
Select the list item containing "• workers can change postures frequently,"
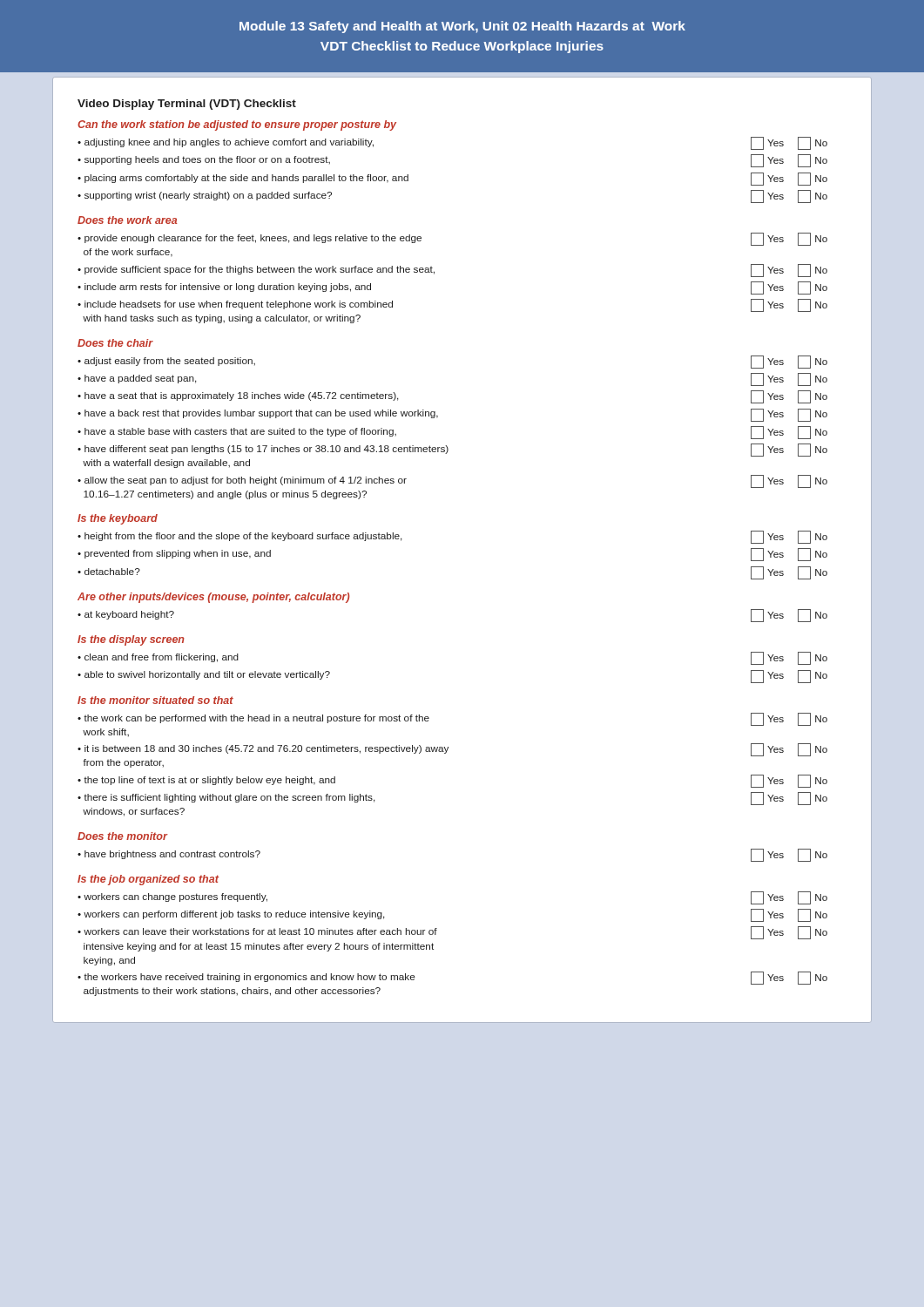166,898
